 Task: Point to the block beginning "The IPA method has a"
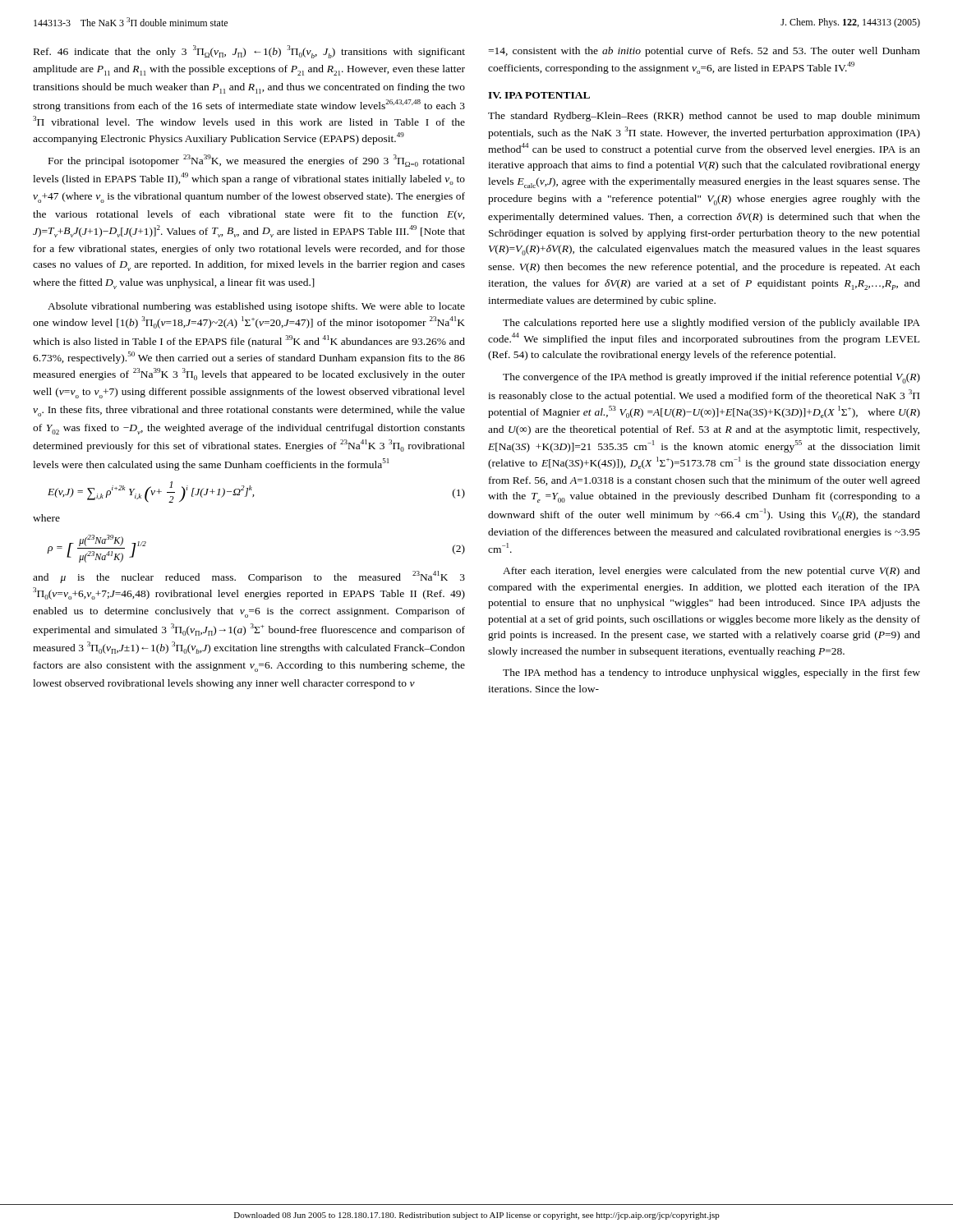704,681
